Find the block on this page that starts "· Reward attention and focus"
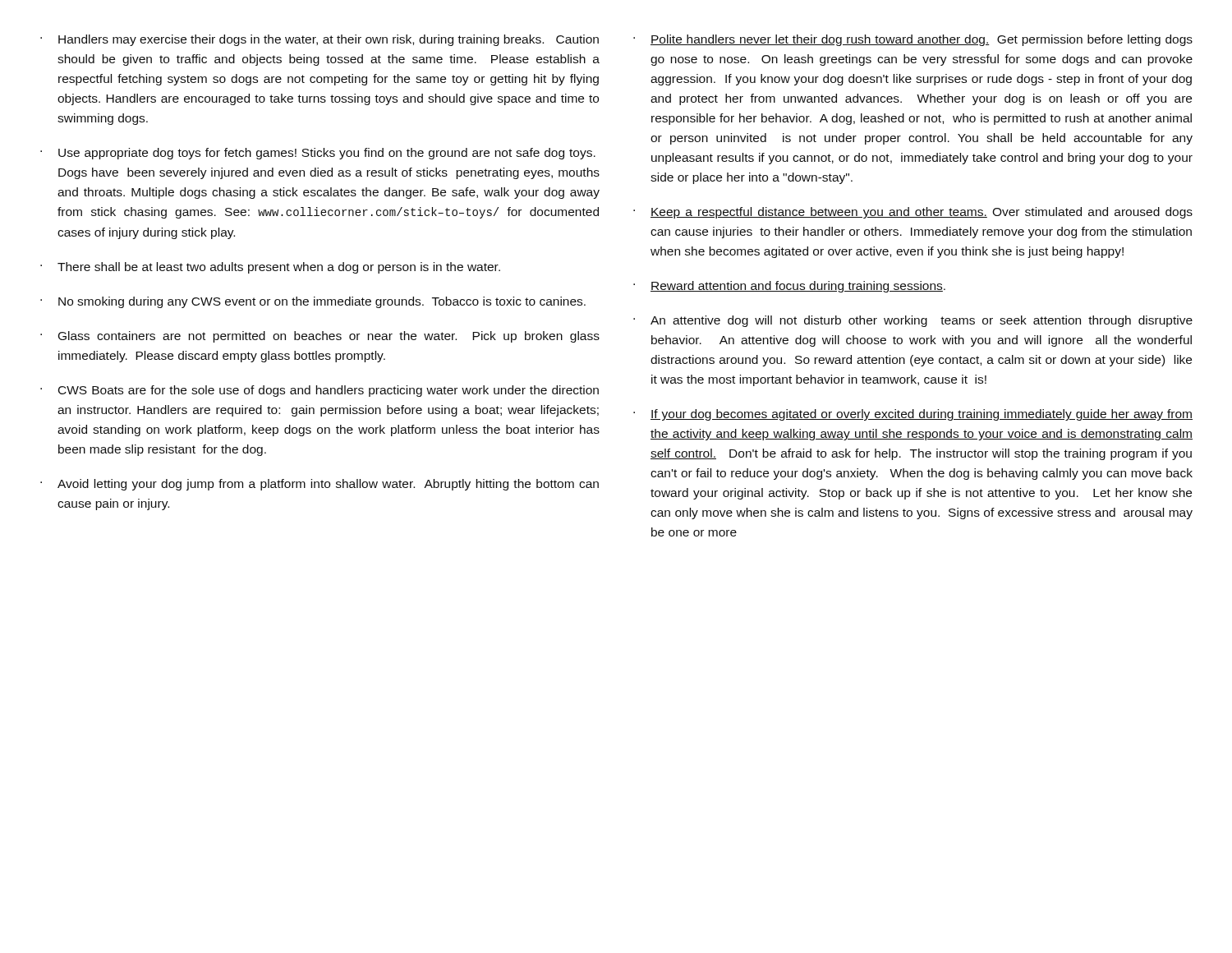Screen dimensions: 953x1232 [x=912, y=286]
